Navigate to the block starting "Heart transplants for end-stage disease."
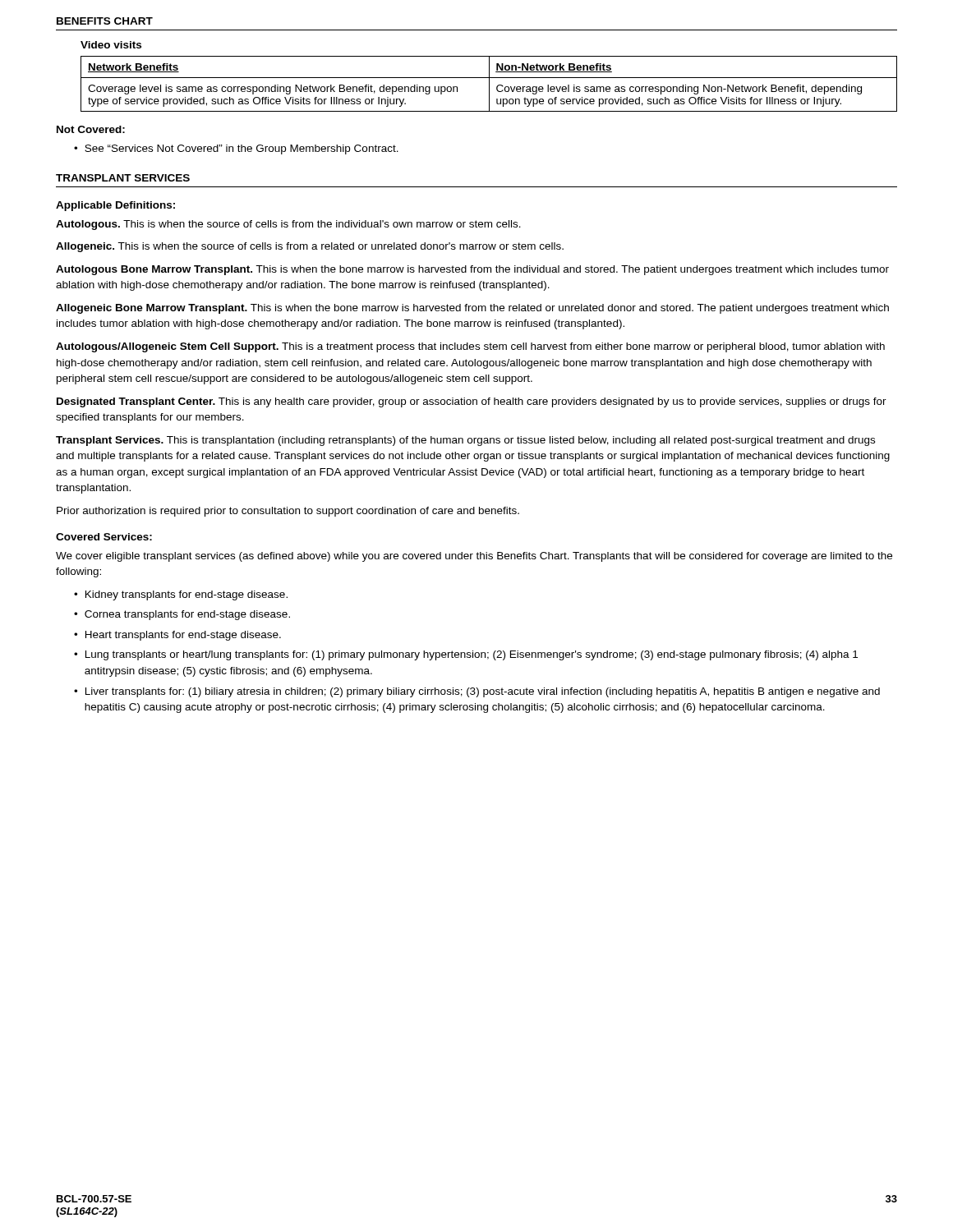953x1232 pixels. click(x=183, y=634)
